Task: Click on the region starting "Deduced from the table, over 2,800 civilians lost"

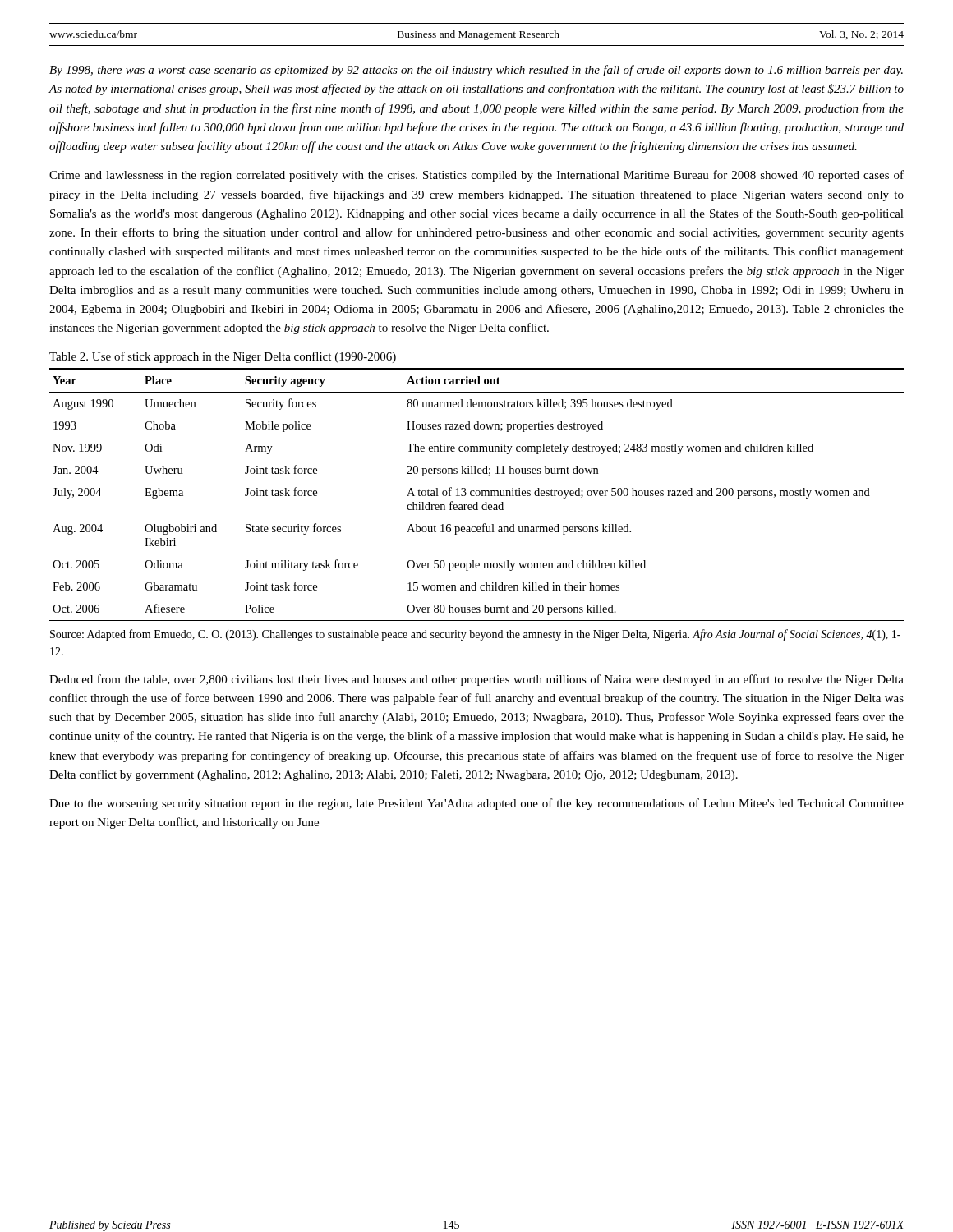Action: 476,727
